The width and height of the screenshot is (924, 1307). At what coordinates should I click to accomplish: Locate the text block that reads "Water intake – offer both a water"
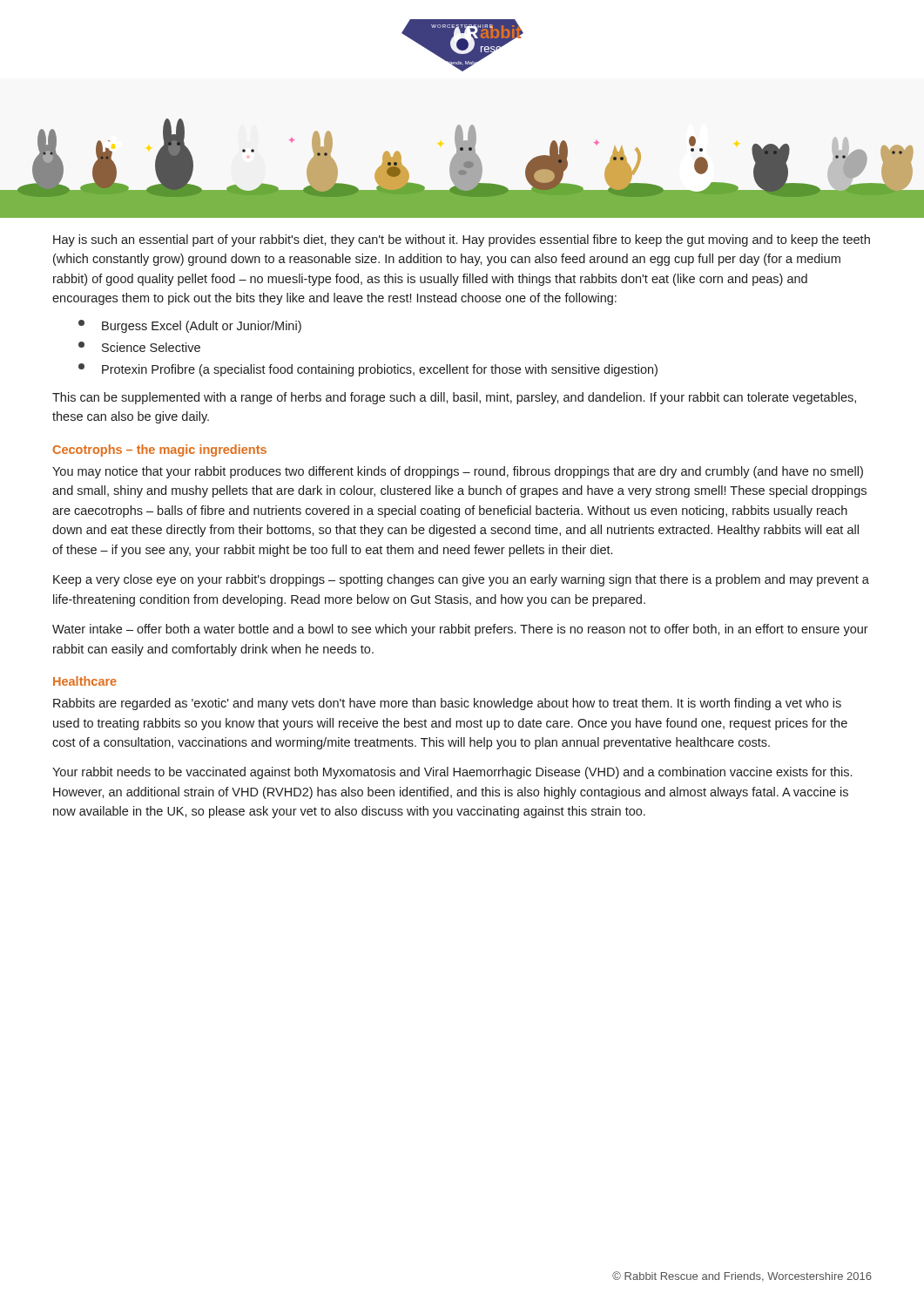[x=460, y=639]
